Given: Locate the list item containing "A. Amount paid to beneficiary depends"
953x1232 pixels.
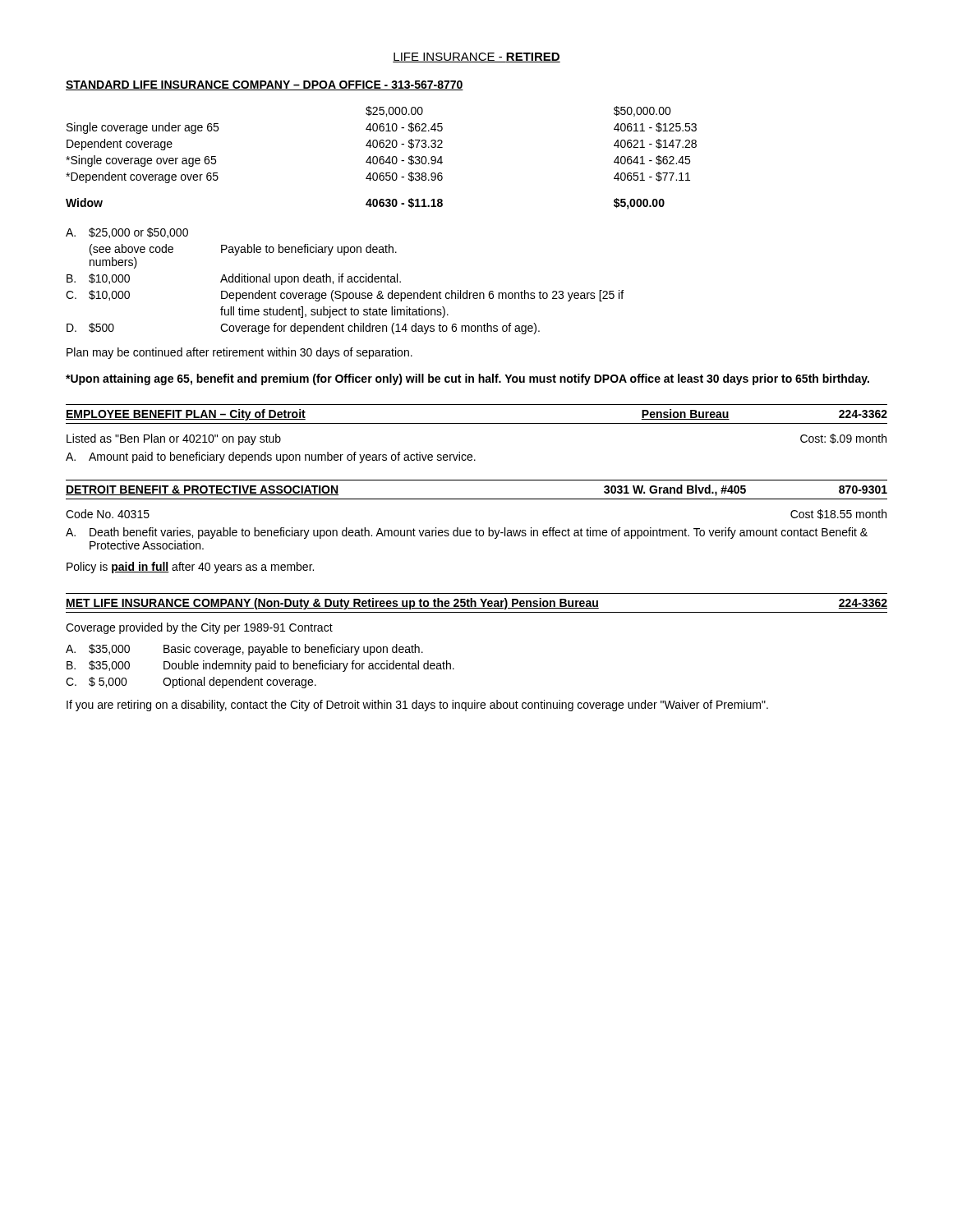Looking at the screenshot, I should click(x=271, y=457).
